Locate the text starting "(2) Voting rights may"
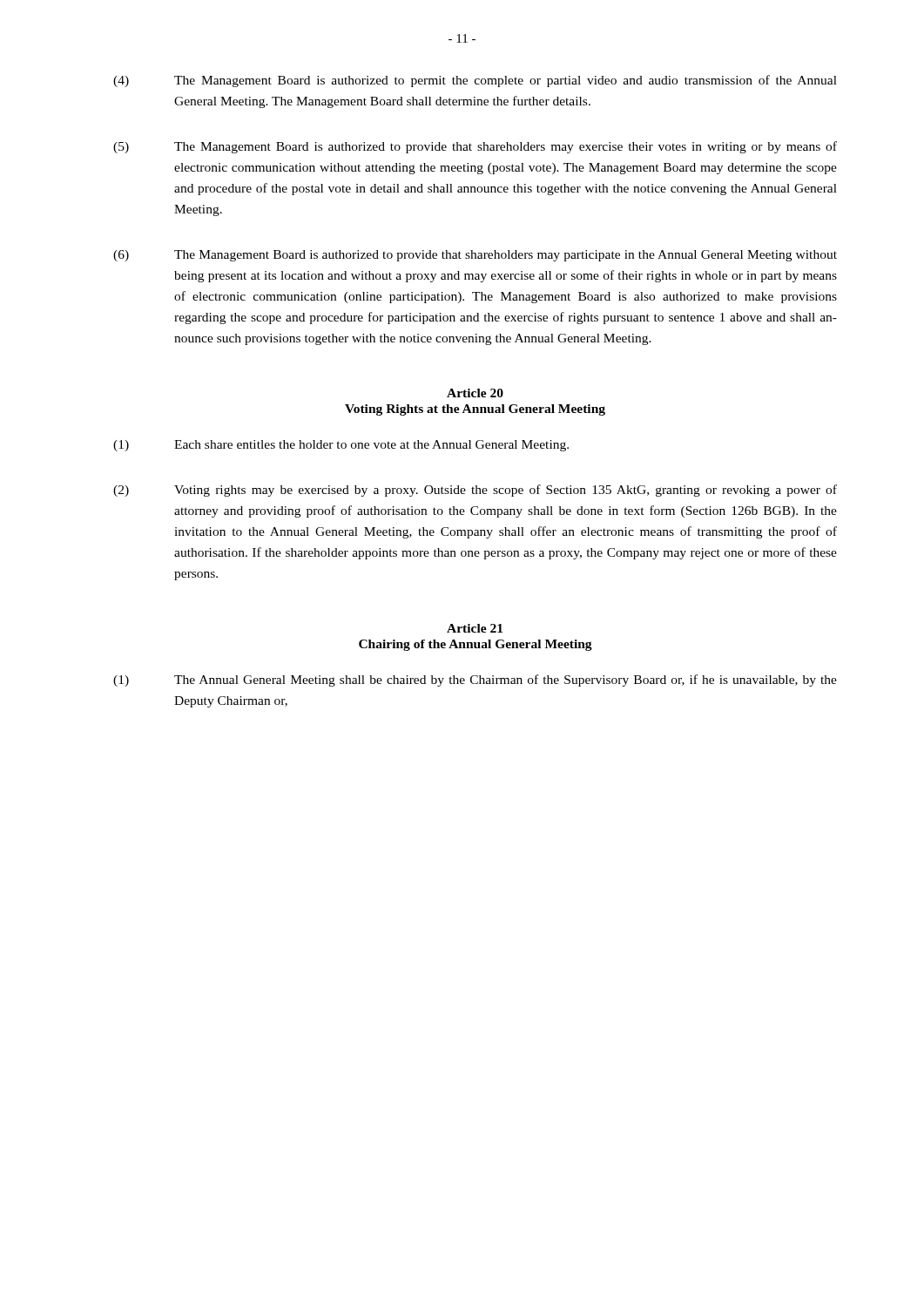This screenshot has height=1307, width=924. pyautogui.click(x=475, y=532)
